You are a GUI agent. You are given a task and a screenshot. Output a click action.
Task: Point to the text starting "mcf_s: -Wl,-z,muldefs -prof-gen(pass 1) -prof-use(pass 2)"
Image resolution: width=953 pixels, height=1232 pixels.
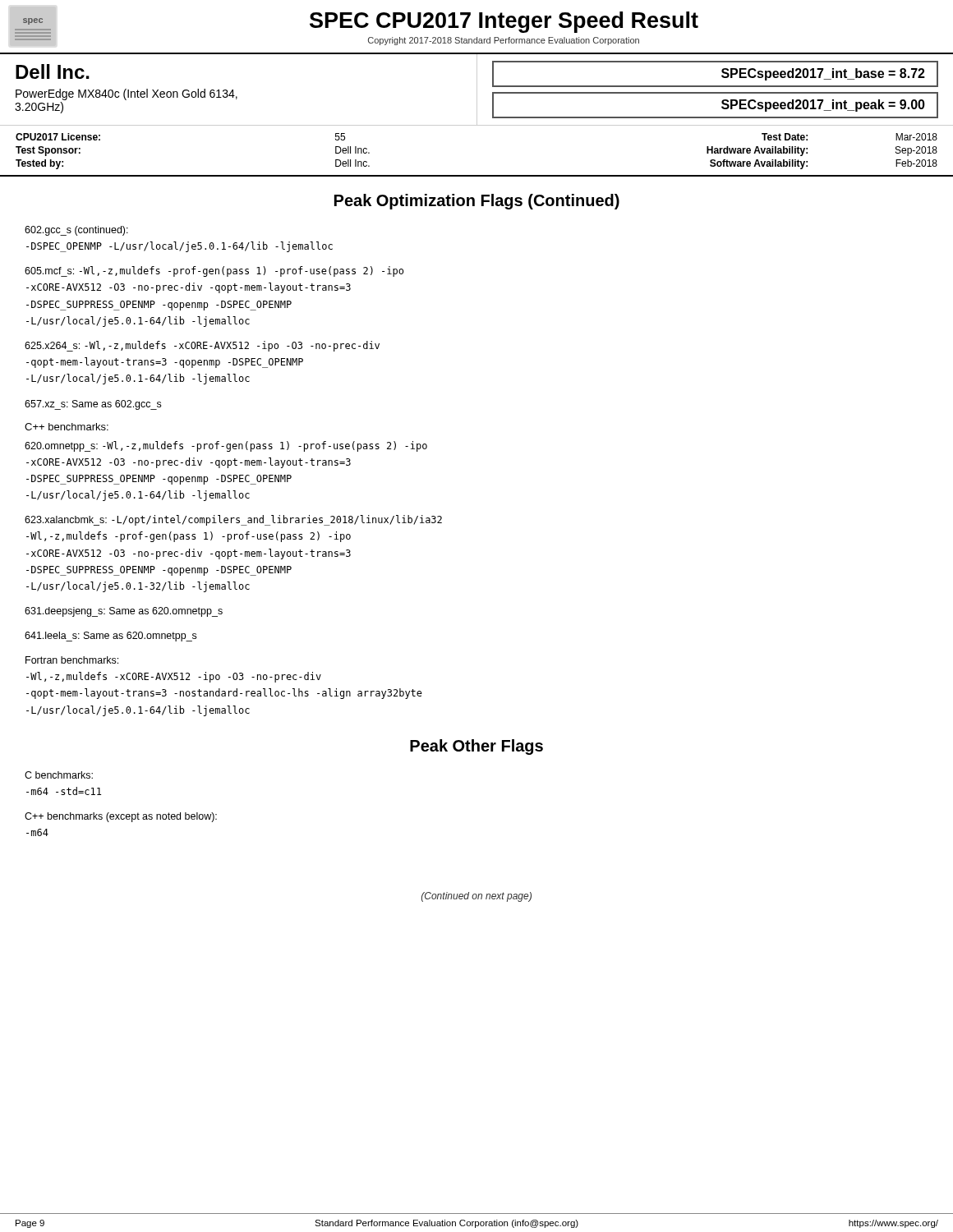pos(214,296)
